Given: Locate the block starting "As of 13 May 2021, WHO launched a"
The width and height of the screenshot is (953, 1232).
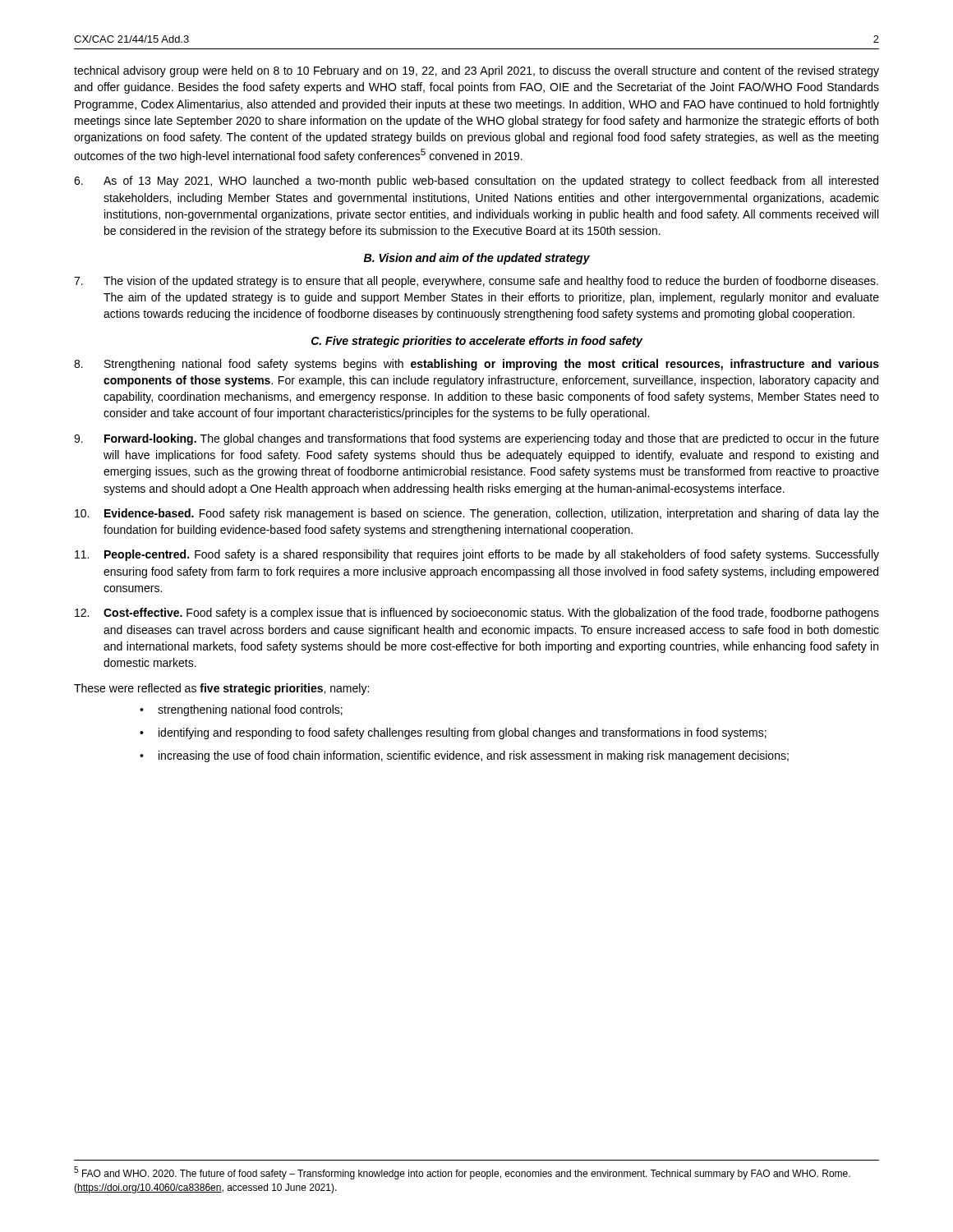Looking at the screenshot, I should tap(476, 206).
